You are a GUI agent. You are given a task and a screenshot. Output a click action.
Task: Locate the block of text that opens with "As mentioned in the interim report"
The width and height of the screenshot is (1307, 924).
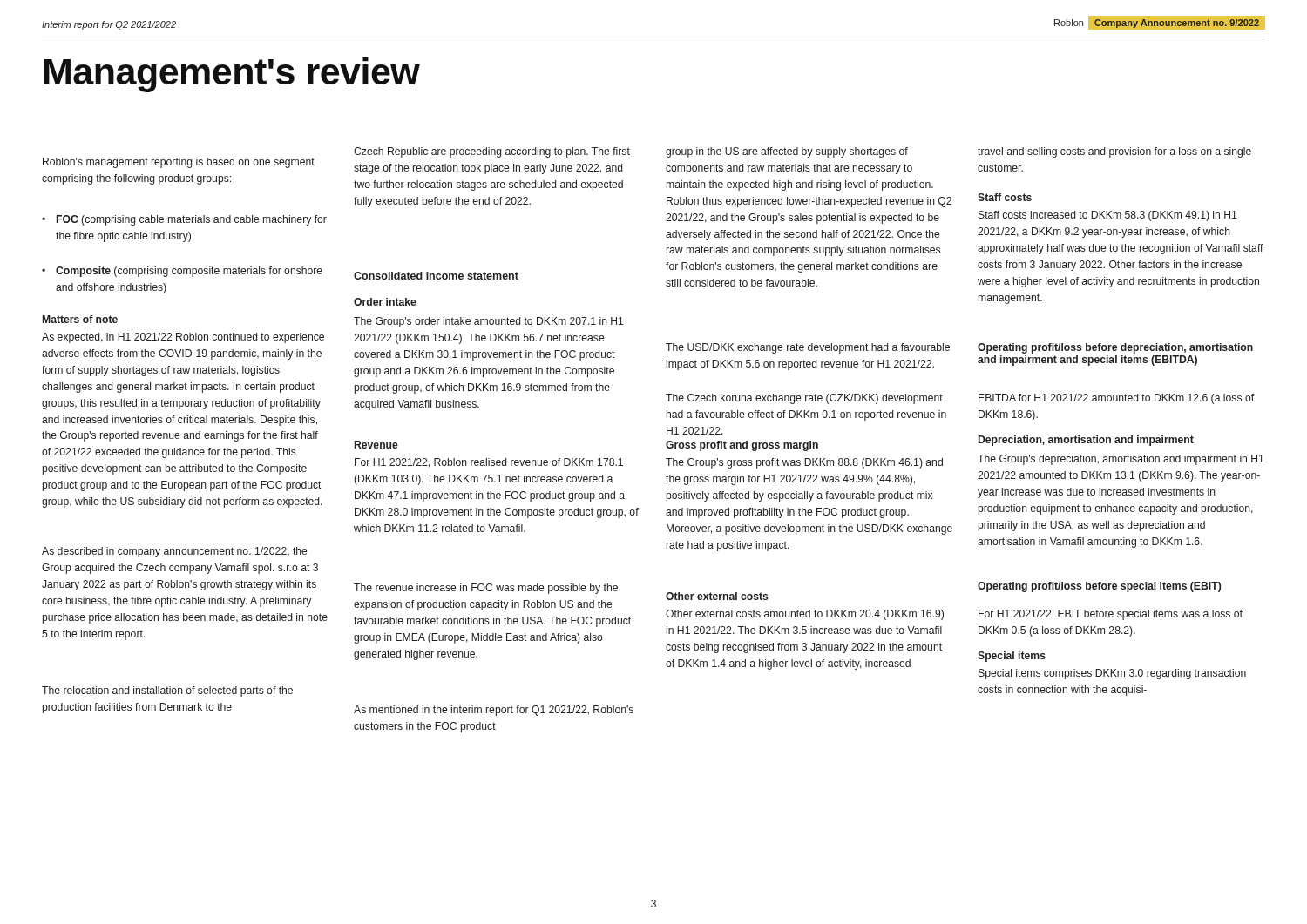(494, 718)
